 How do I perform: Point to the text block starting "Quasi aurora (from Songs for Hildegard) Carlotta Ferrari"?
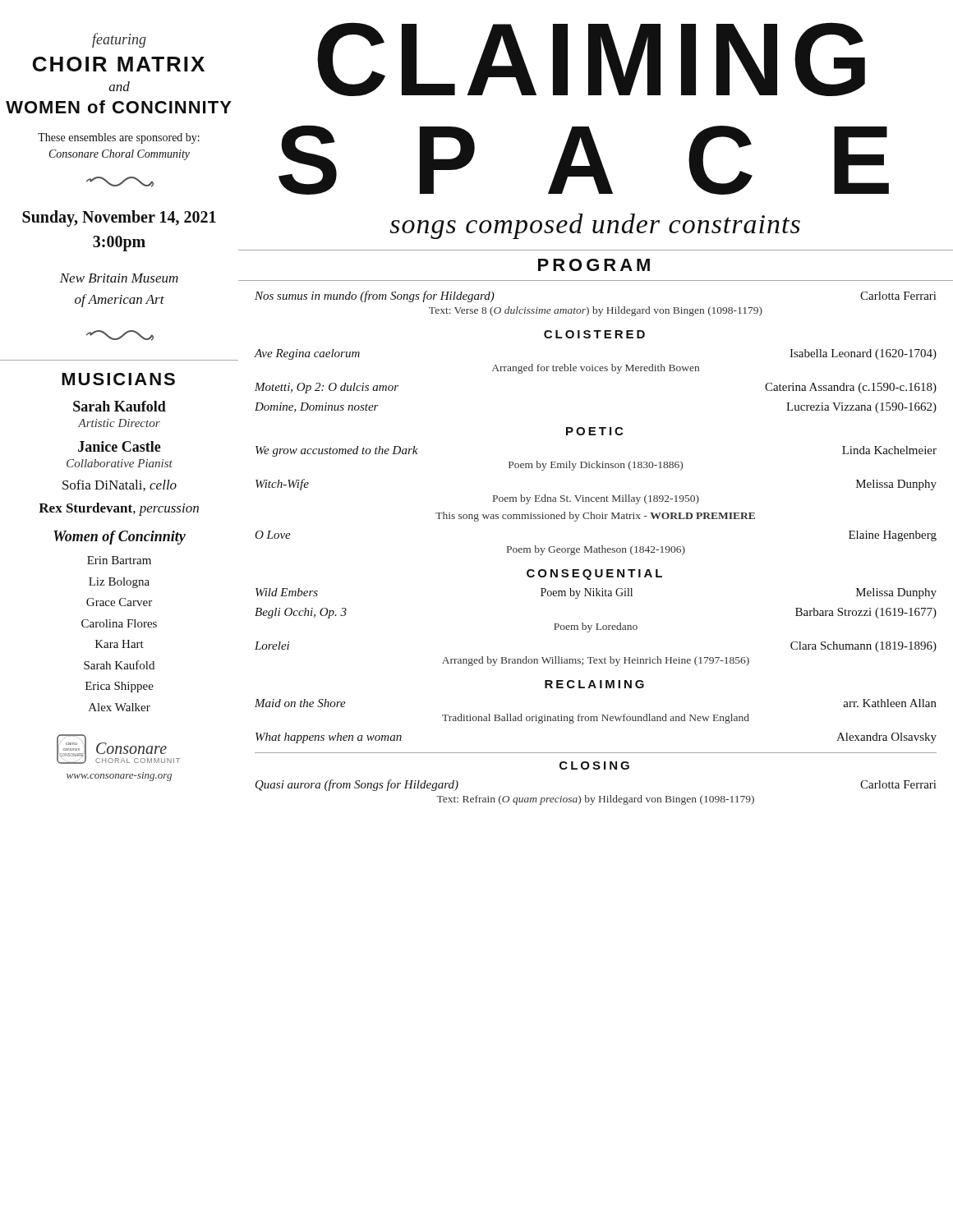coord(596,792)
